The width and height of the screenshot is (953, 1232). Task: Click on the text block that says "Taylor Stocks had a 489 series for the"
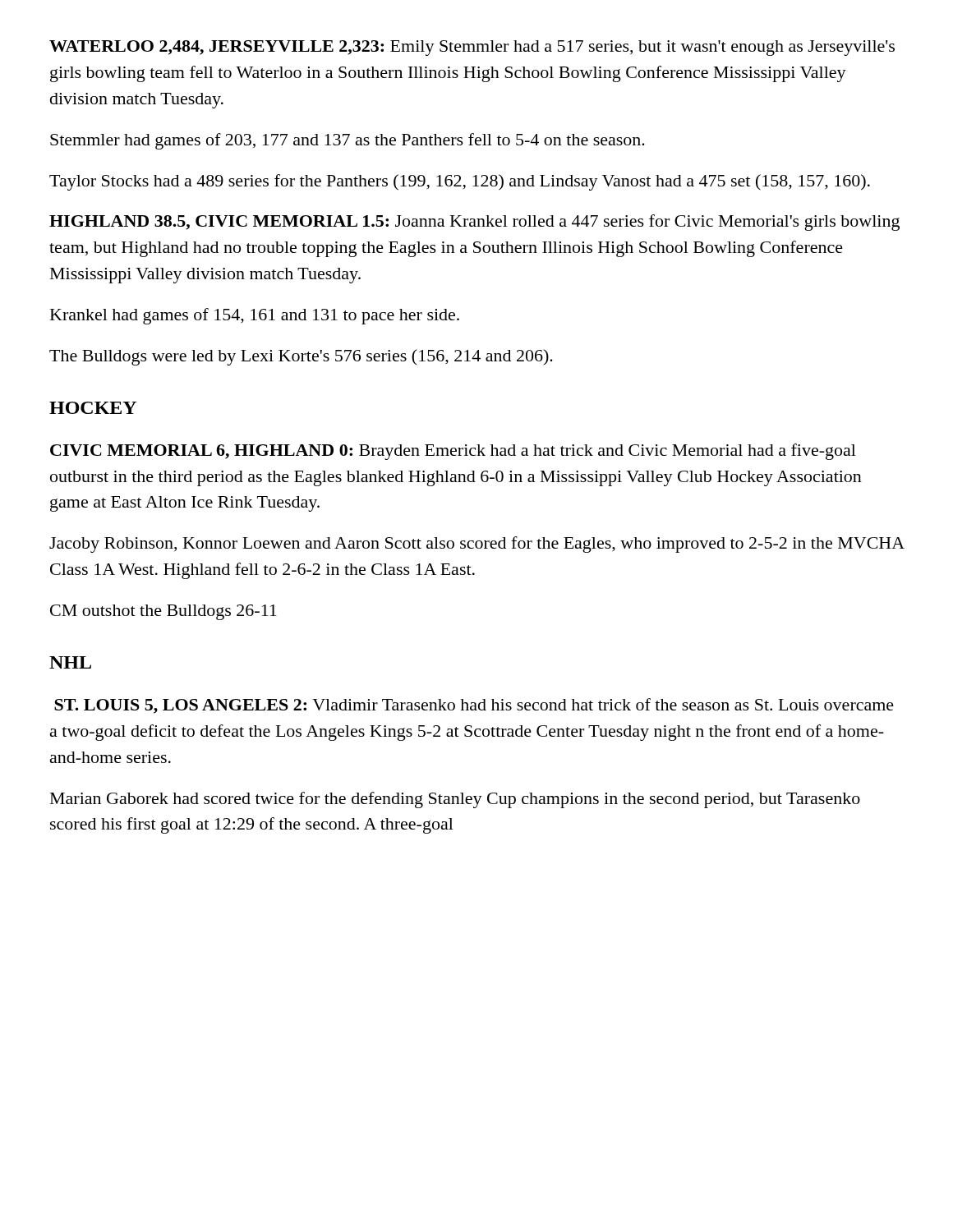[460, 180]
